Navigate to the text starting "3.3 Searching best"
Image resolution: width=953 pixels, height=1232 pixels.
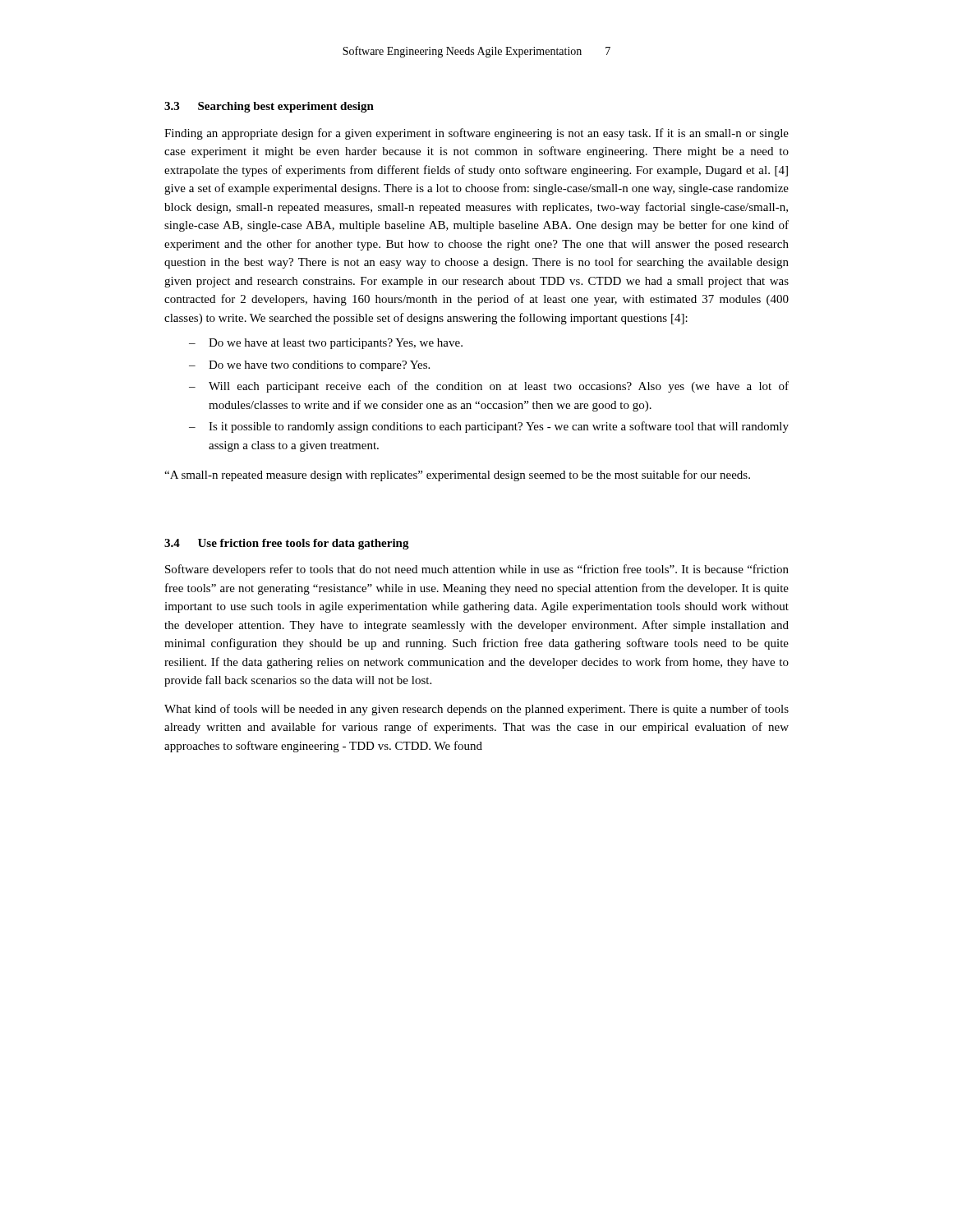tap(269, 106)
